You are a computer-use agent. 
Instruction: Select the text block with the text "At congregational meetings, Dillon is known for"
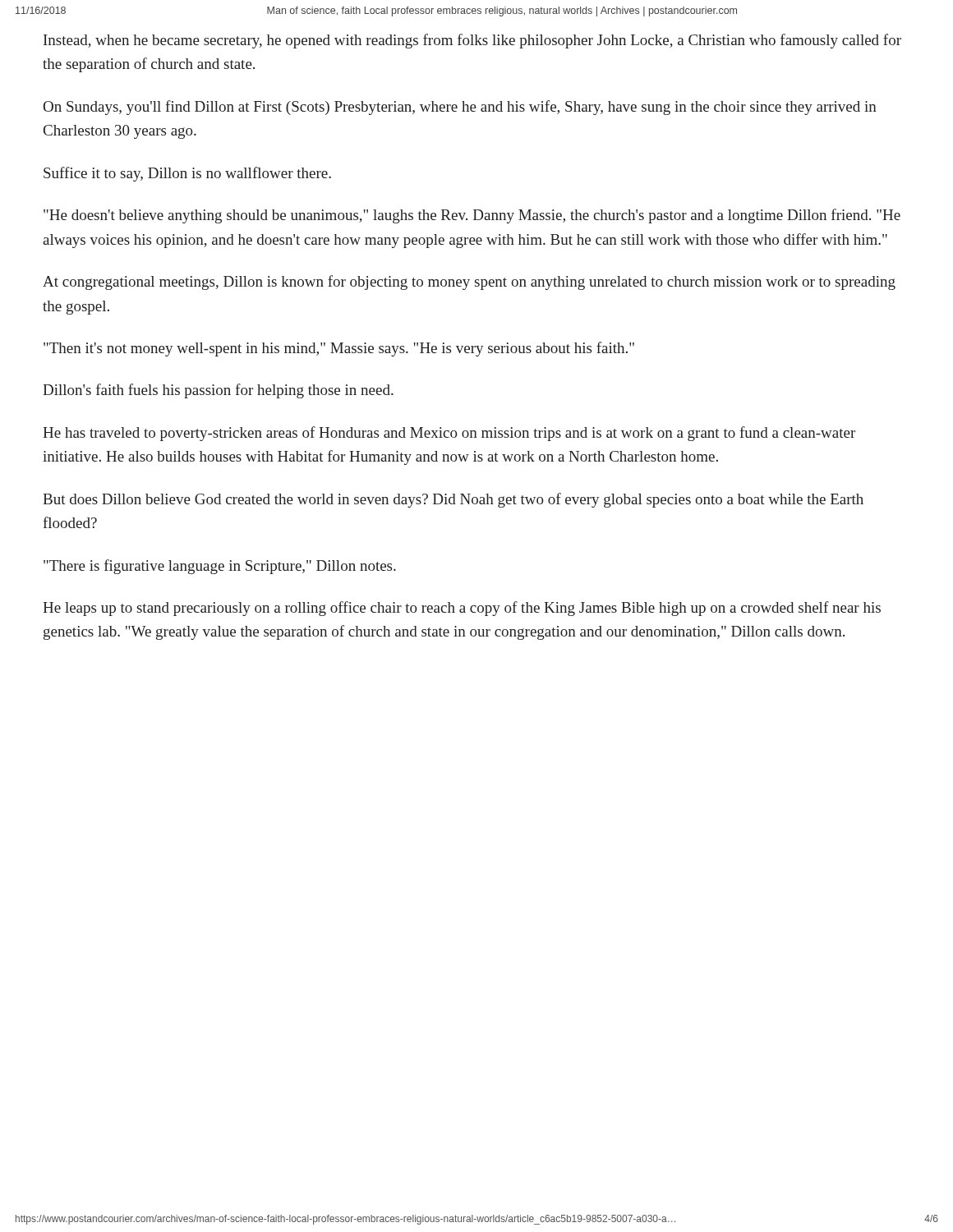pos(469,293)
